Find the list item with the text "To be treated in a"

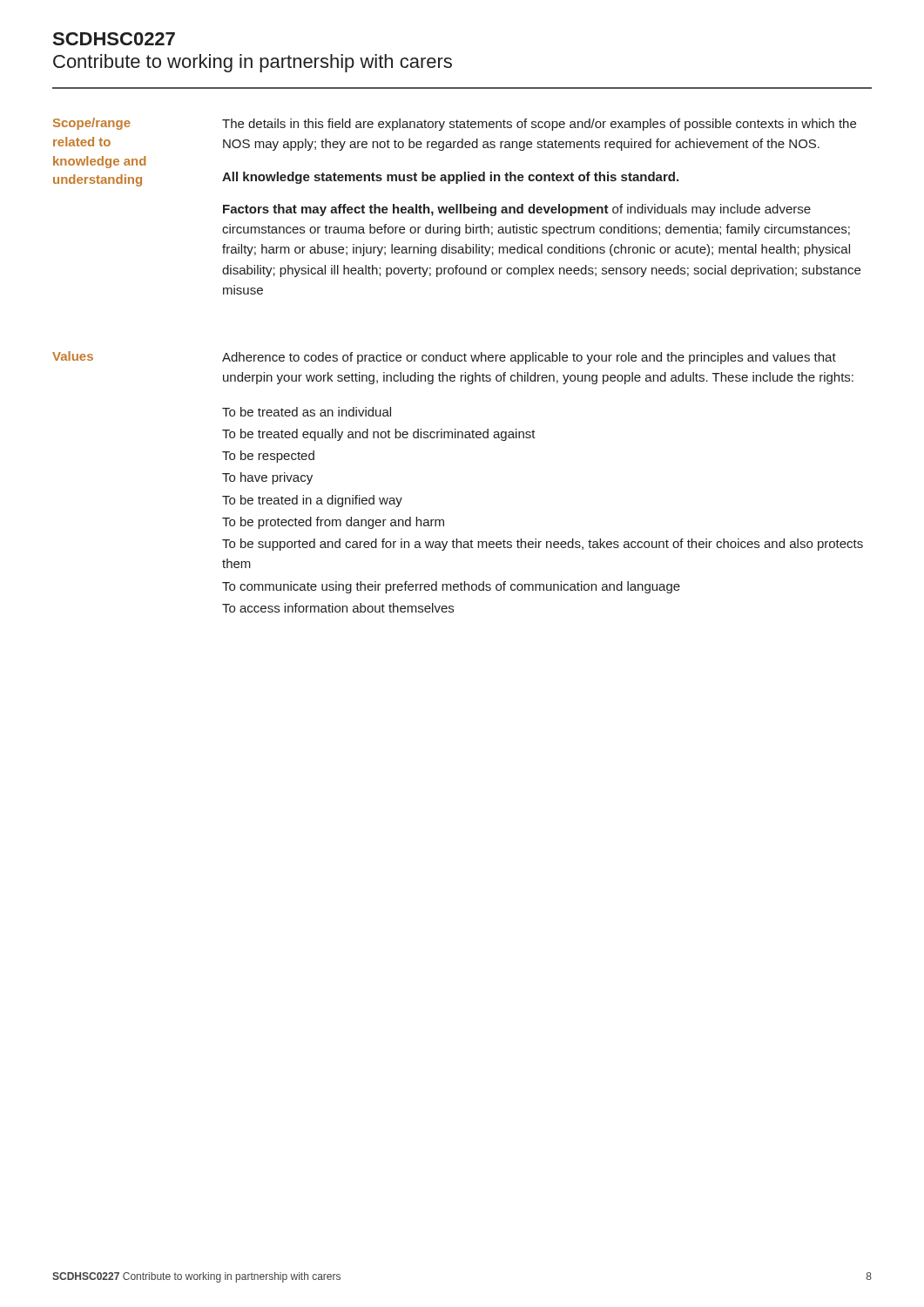coord(312,501)
